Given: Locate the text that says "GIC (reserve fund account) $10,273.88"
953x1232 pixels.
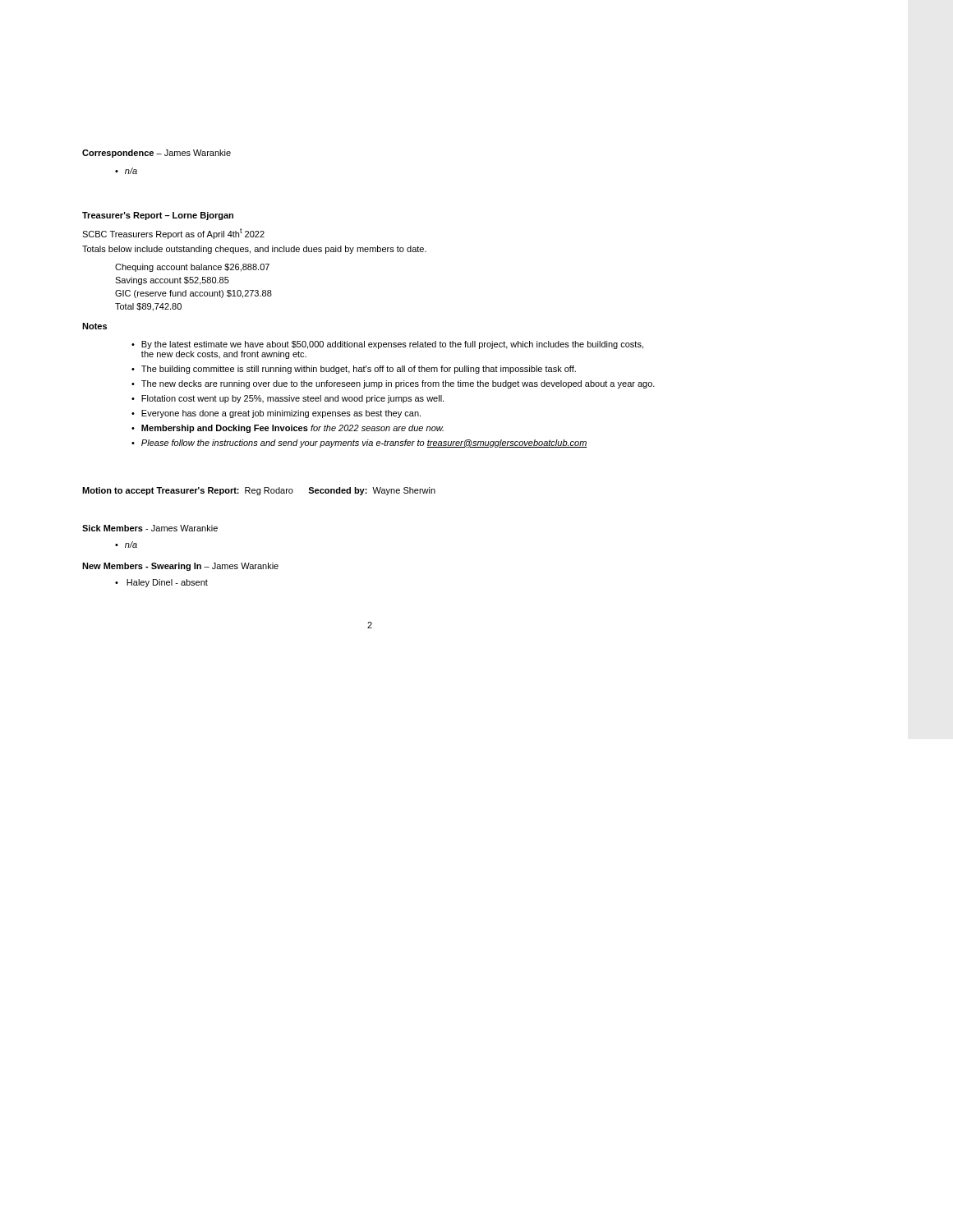Looking at the screenshot, I should pyautogui.click(x=193, y=293).
